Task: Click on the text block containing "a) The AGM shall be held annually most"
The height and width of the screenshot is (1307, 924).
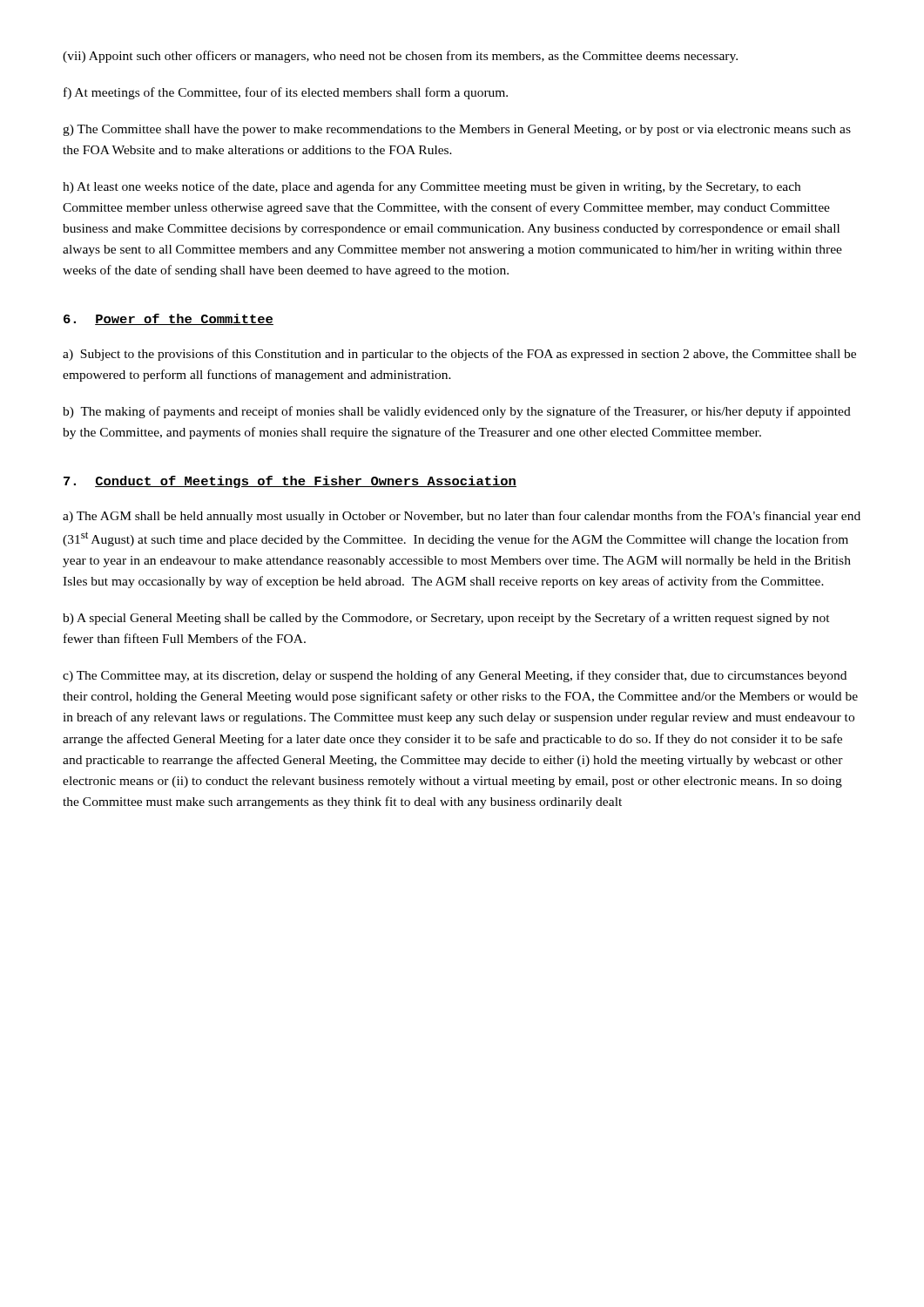Action: pyautogui.click(x=462, y=548)
